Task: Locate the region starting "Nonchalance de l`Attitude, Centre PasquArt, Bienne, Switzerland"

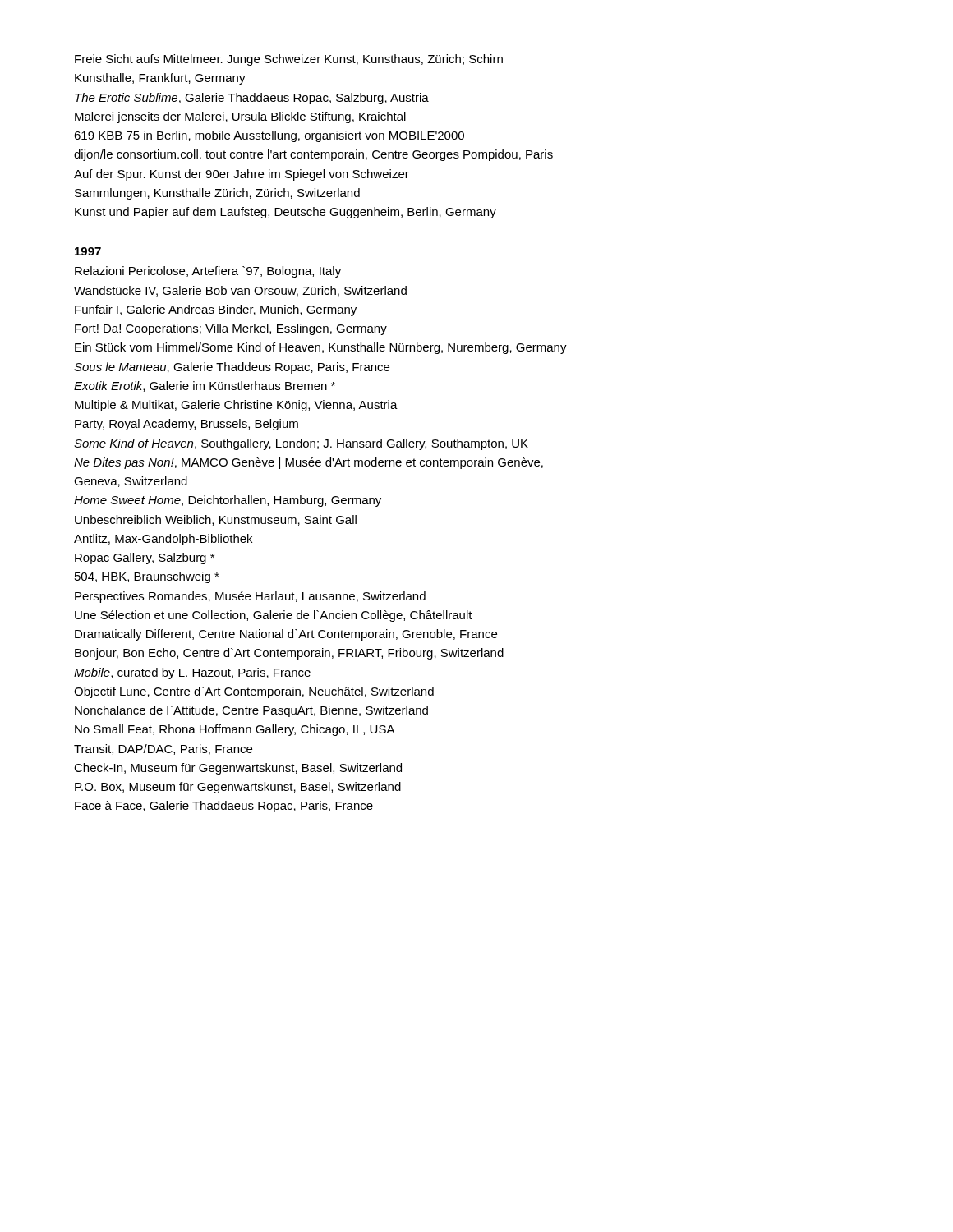Action: 251,710
